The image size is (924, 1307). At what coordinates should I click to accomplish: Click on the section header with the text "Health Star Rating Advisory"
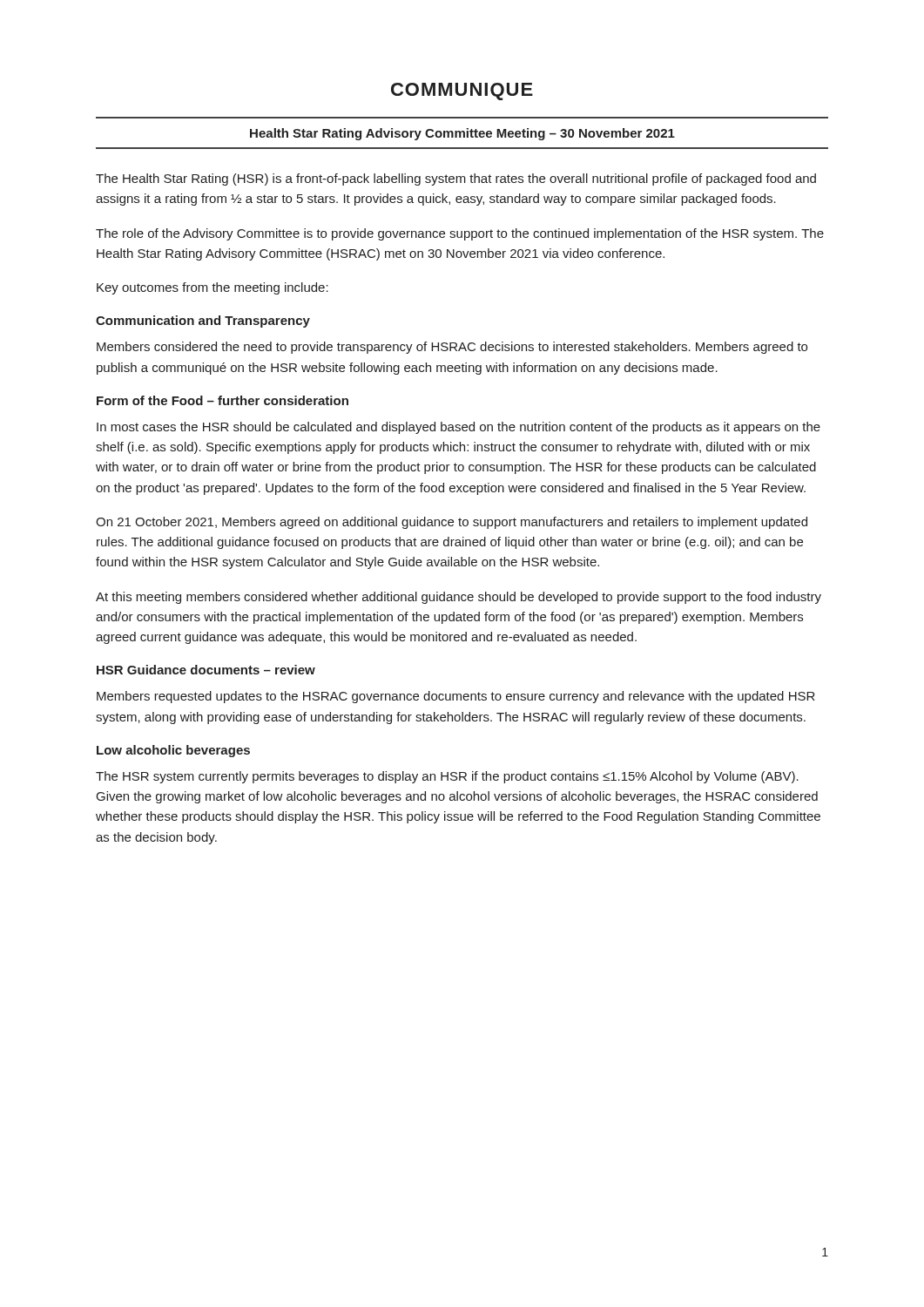click(462, 133)
